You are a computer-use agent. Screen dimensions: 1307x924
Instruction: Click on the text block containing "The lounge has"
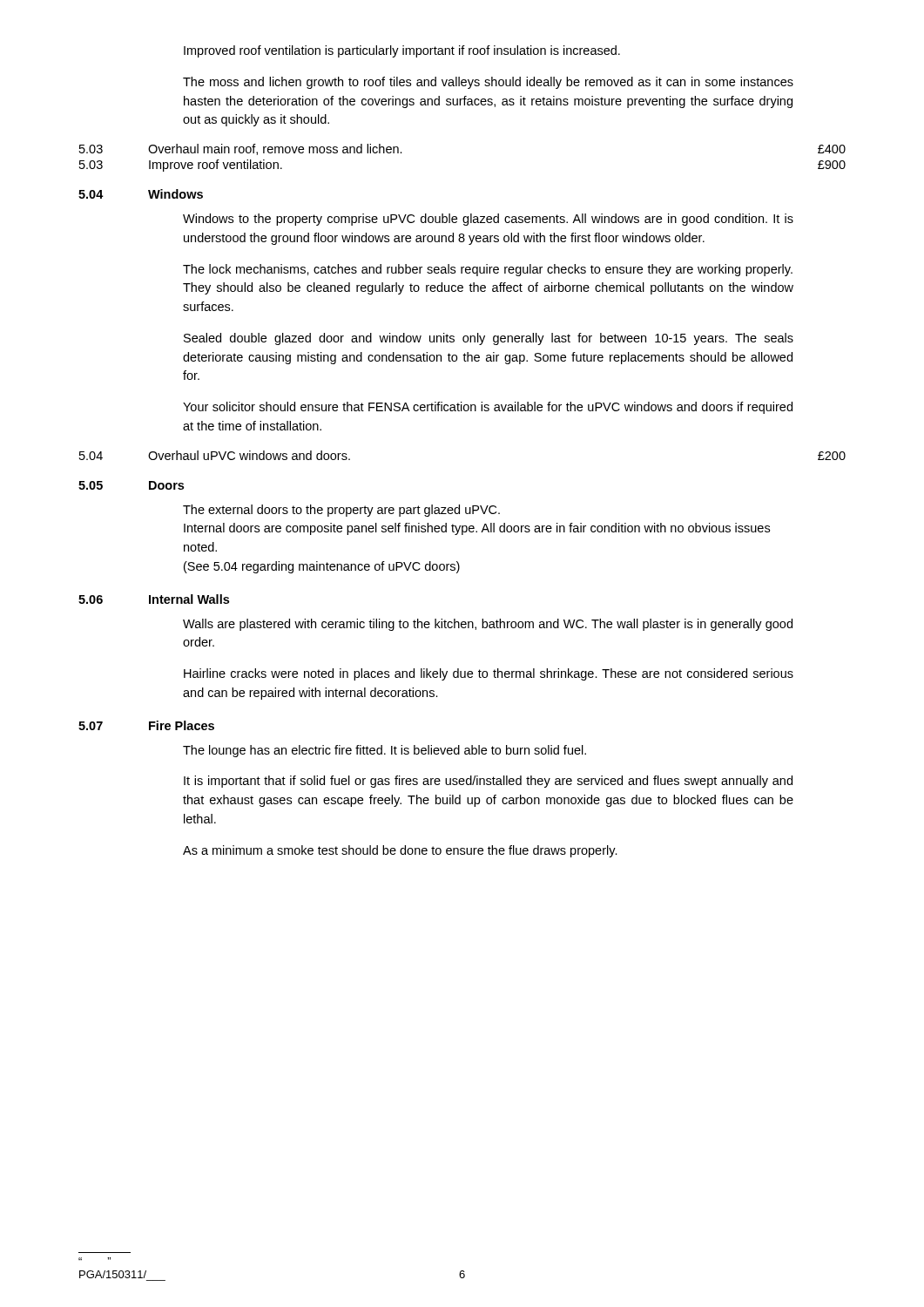tap(385, 750)
